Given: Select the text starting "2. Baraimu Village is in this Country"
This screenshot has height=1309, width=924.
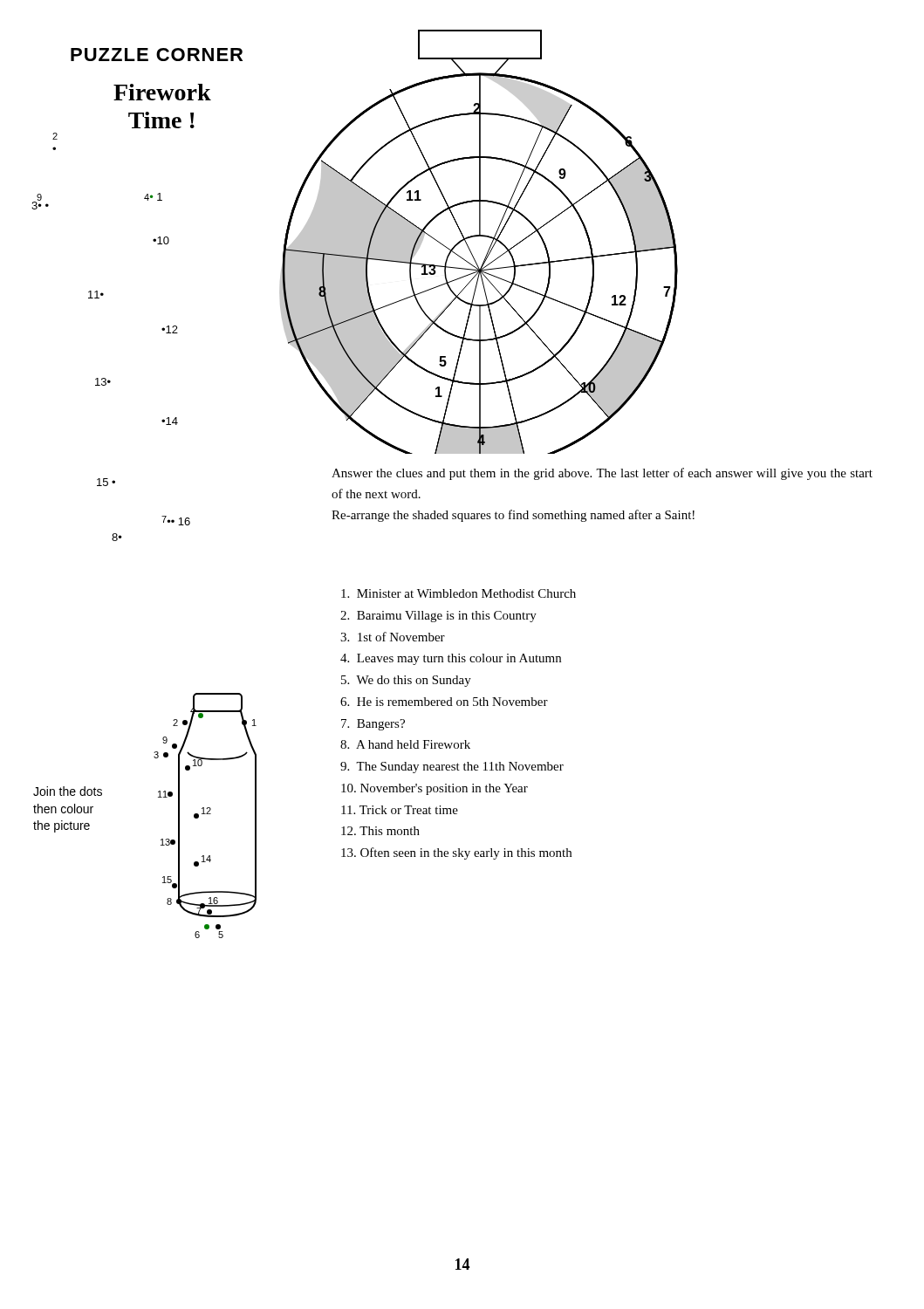Looking at the screenshot, I should coord(438,615).
